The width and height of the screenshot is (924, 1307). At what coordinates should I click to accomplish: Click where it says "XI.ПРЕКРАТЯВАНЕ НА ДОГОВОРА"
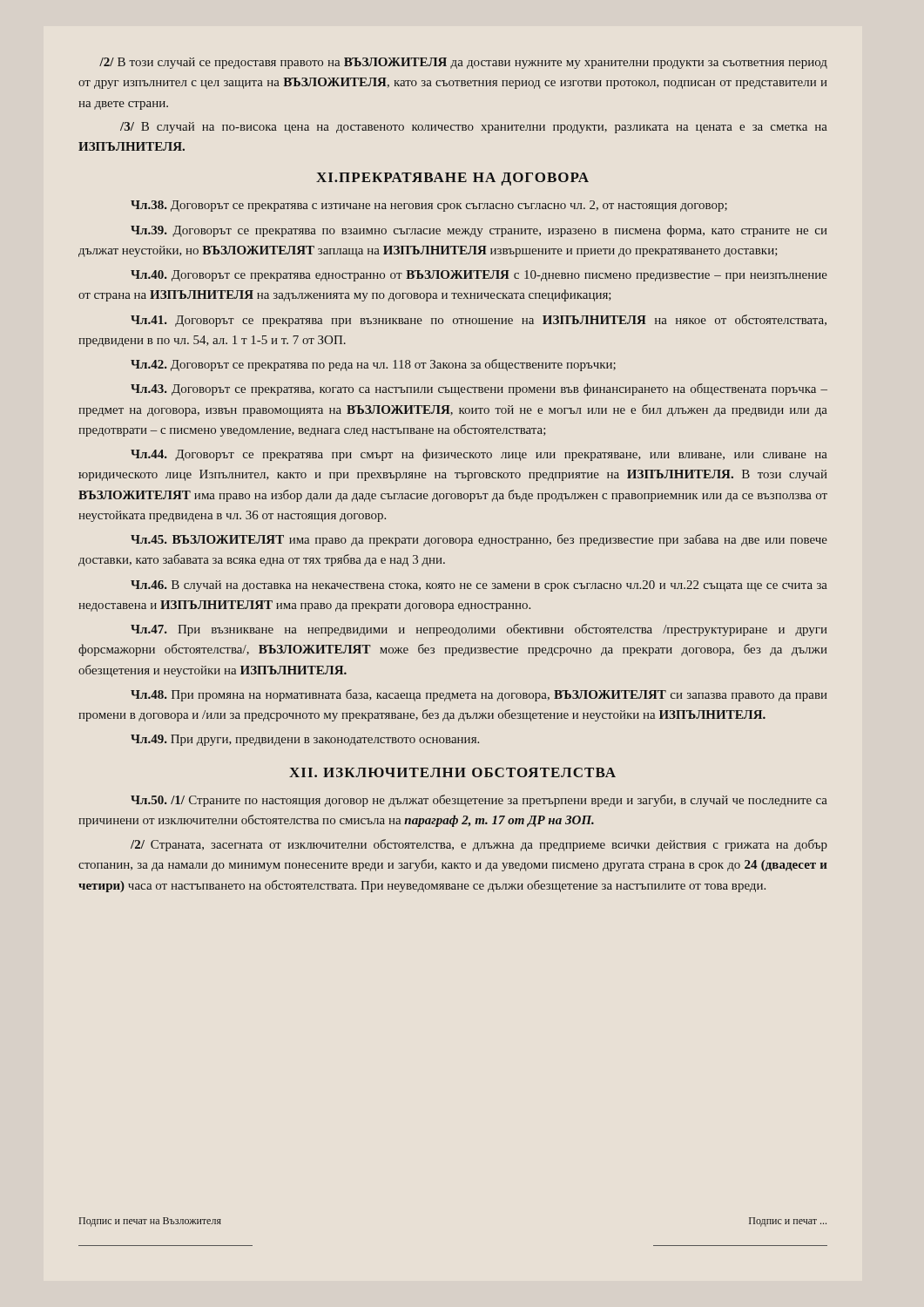[453, 178]
